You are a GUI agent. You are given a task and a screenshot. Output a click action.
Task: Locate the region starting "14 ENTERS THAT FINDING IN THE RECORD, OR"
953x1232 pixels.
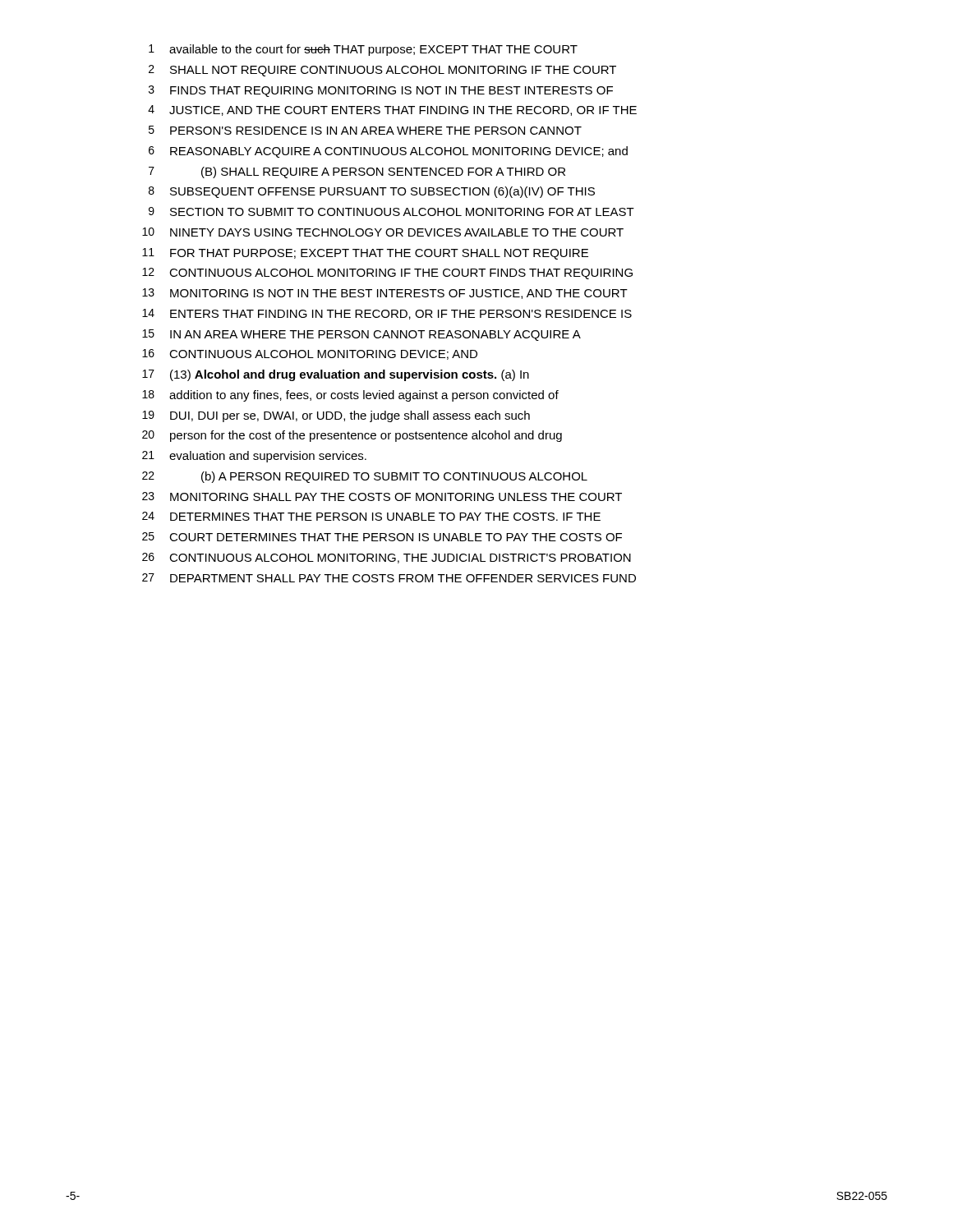[x=504, y=314]
